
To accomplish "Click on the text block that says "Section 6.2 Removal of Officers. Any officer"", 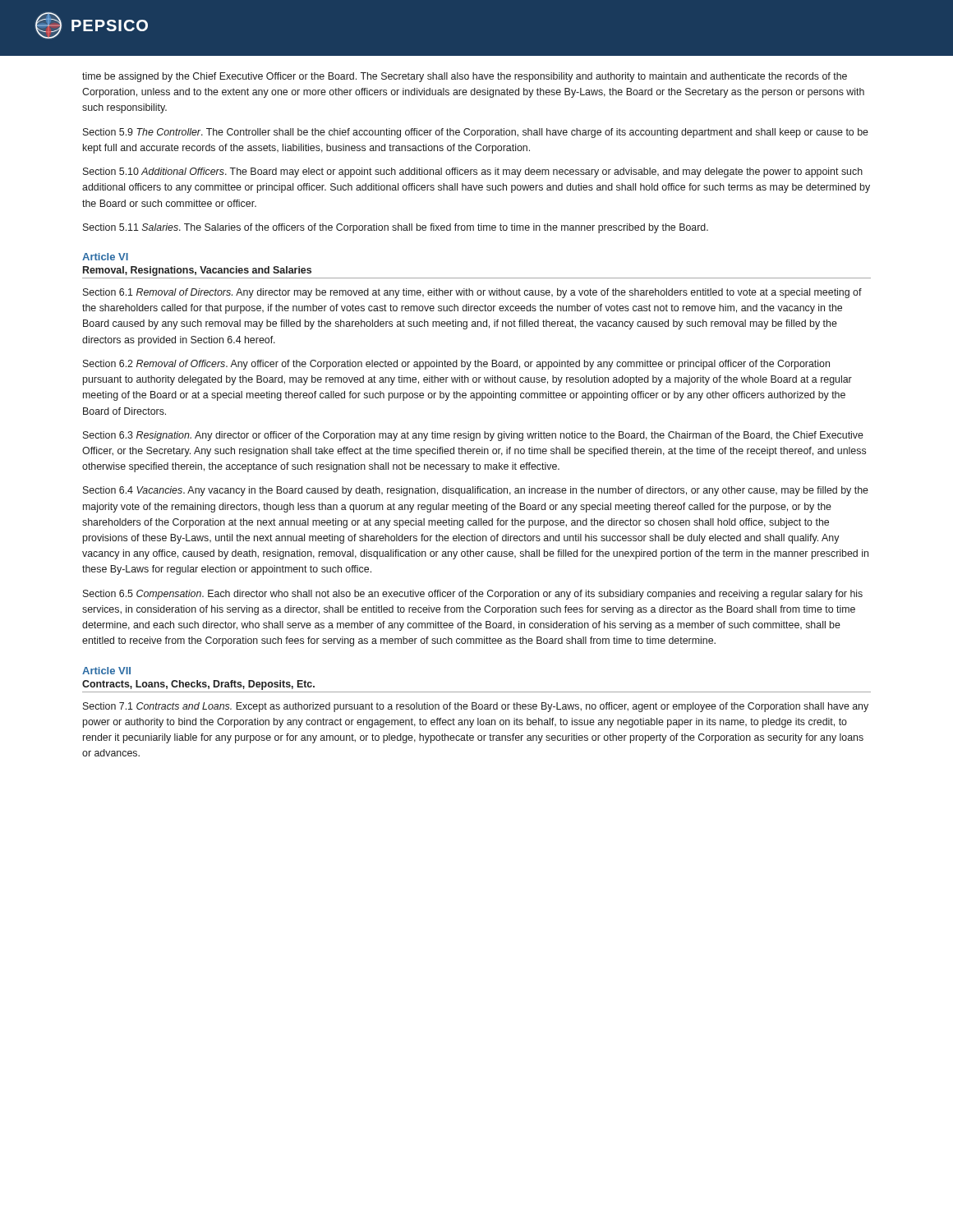I will pos(467,387).
